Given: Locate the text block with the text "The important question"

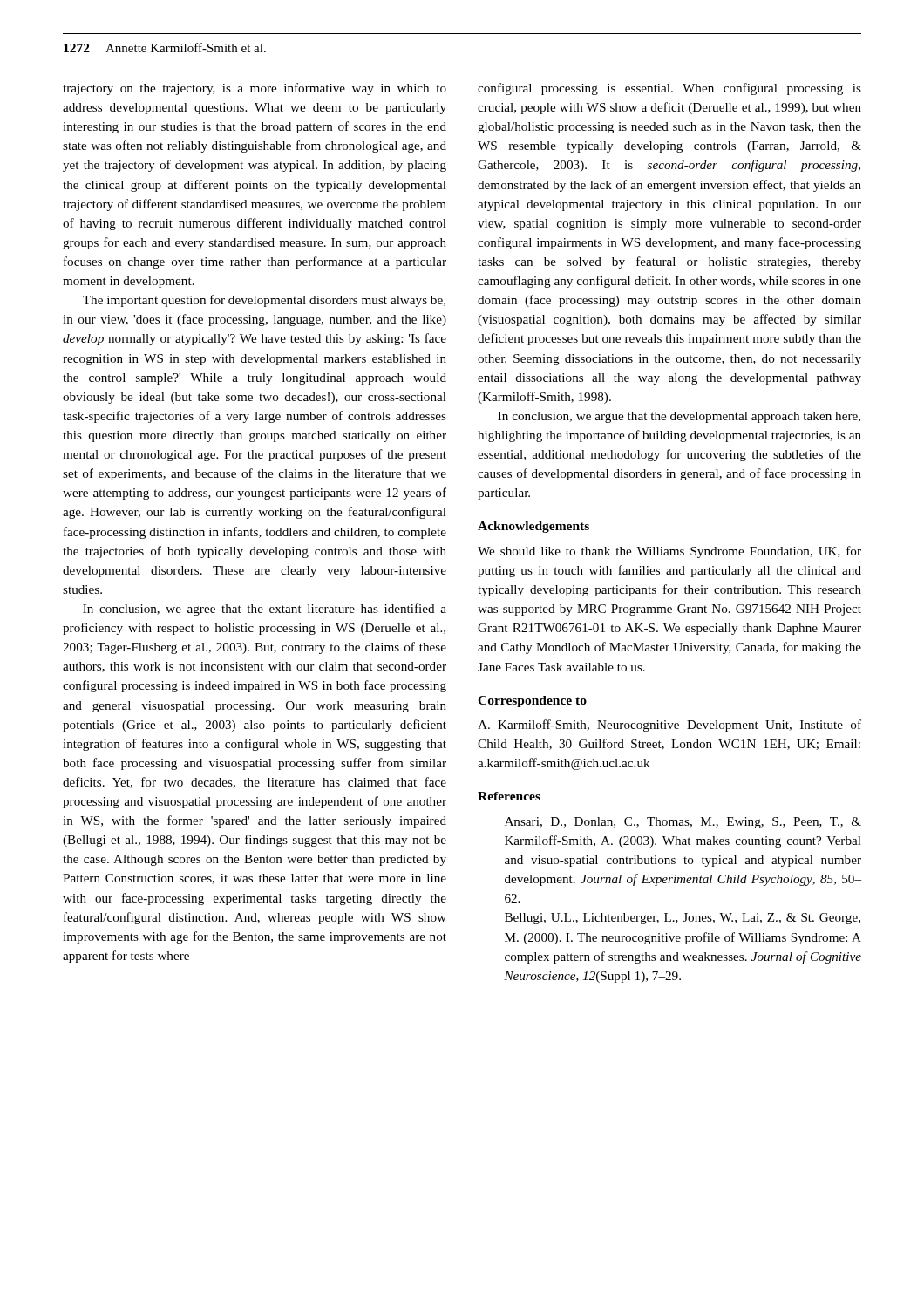Looking at the screenshot, I should [x=255, y=445].
